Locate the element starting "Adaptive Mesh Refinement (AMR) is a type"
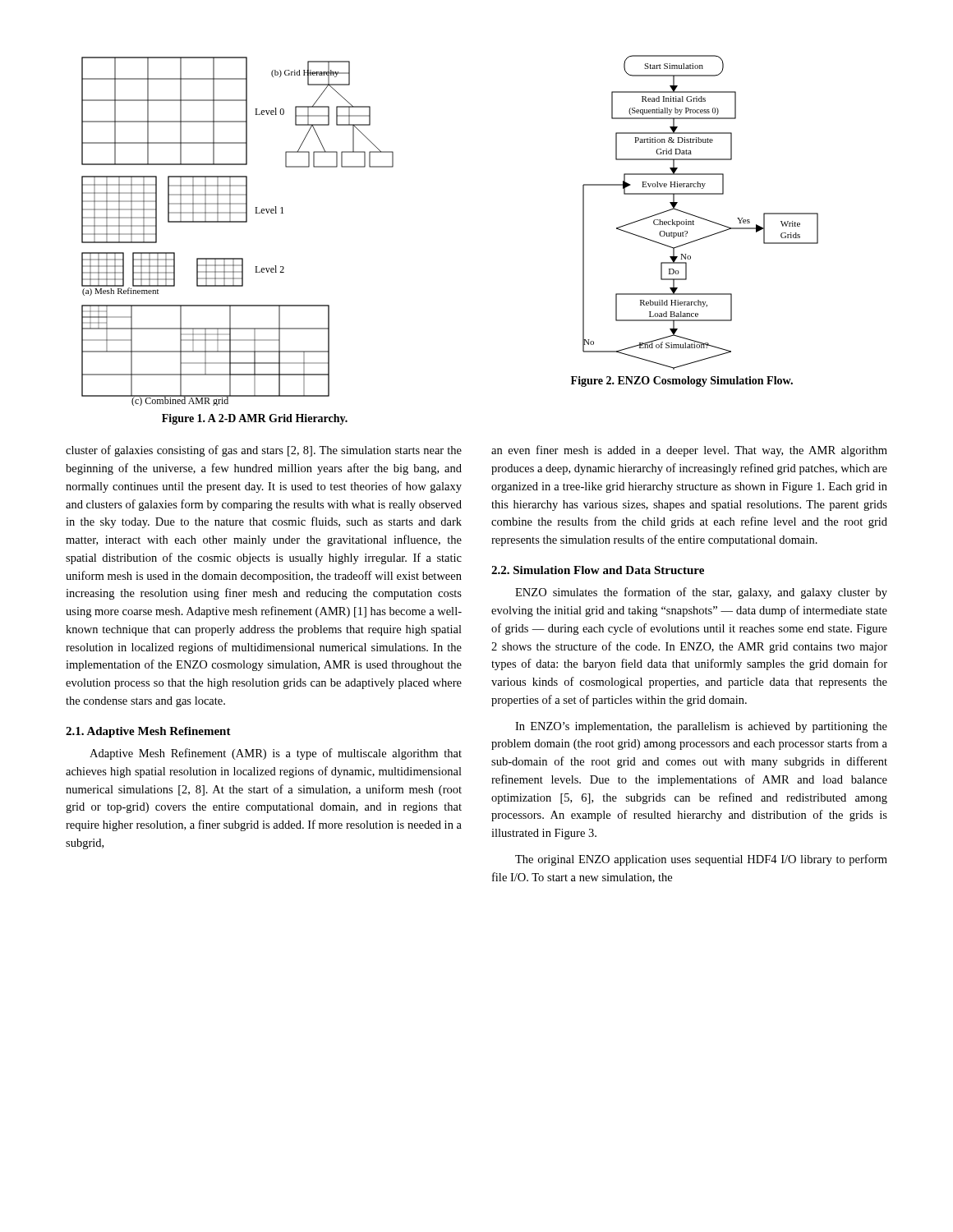 point(264,799)
